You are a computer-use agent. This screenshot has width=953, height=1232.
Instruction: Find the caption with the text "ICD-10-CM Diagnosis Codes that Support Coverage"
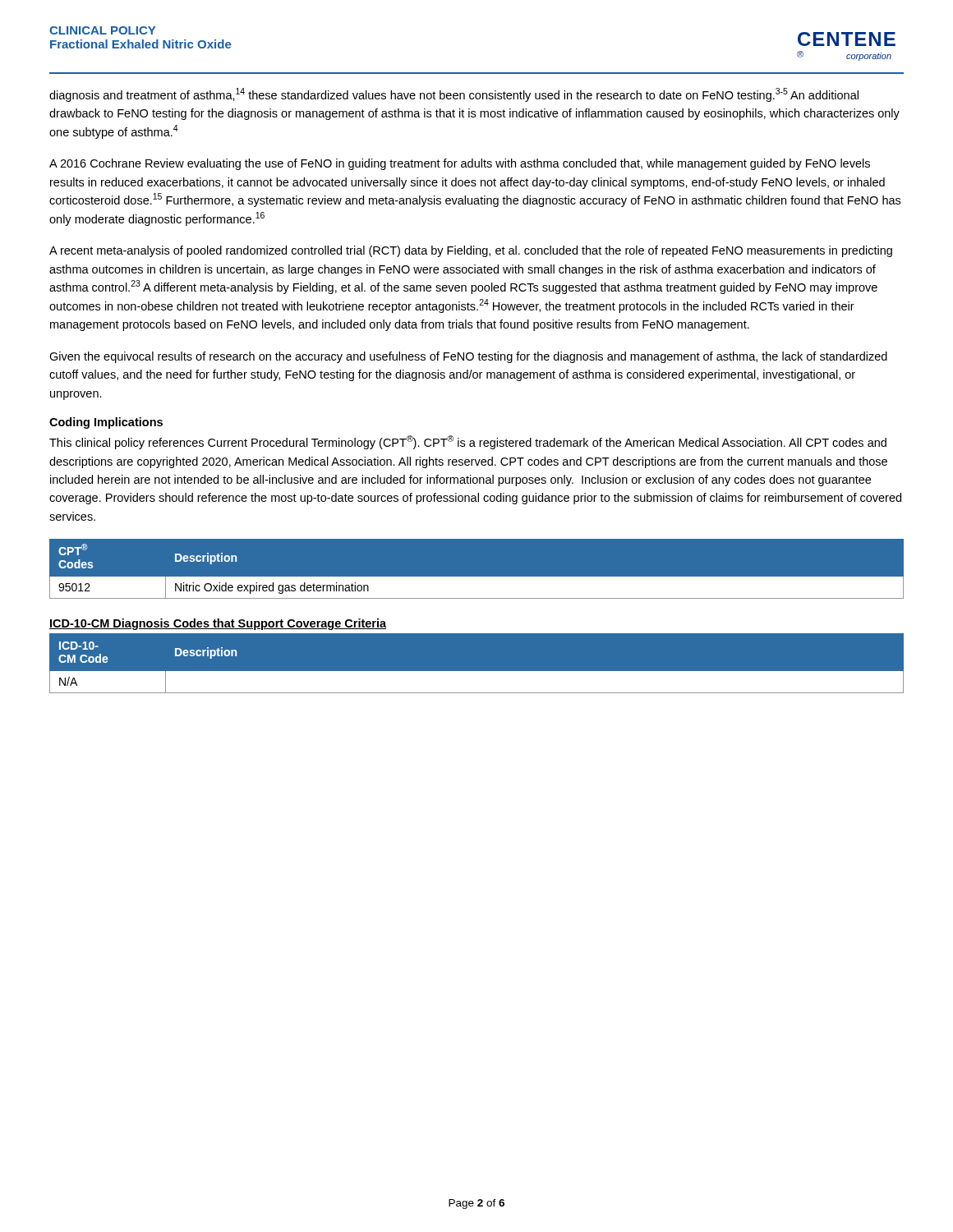[218, 624]
